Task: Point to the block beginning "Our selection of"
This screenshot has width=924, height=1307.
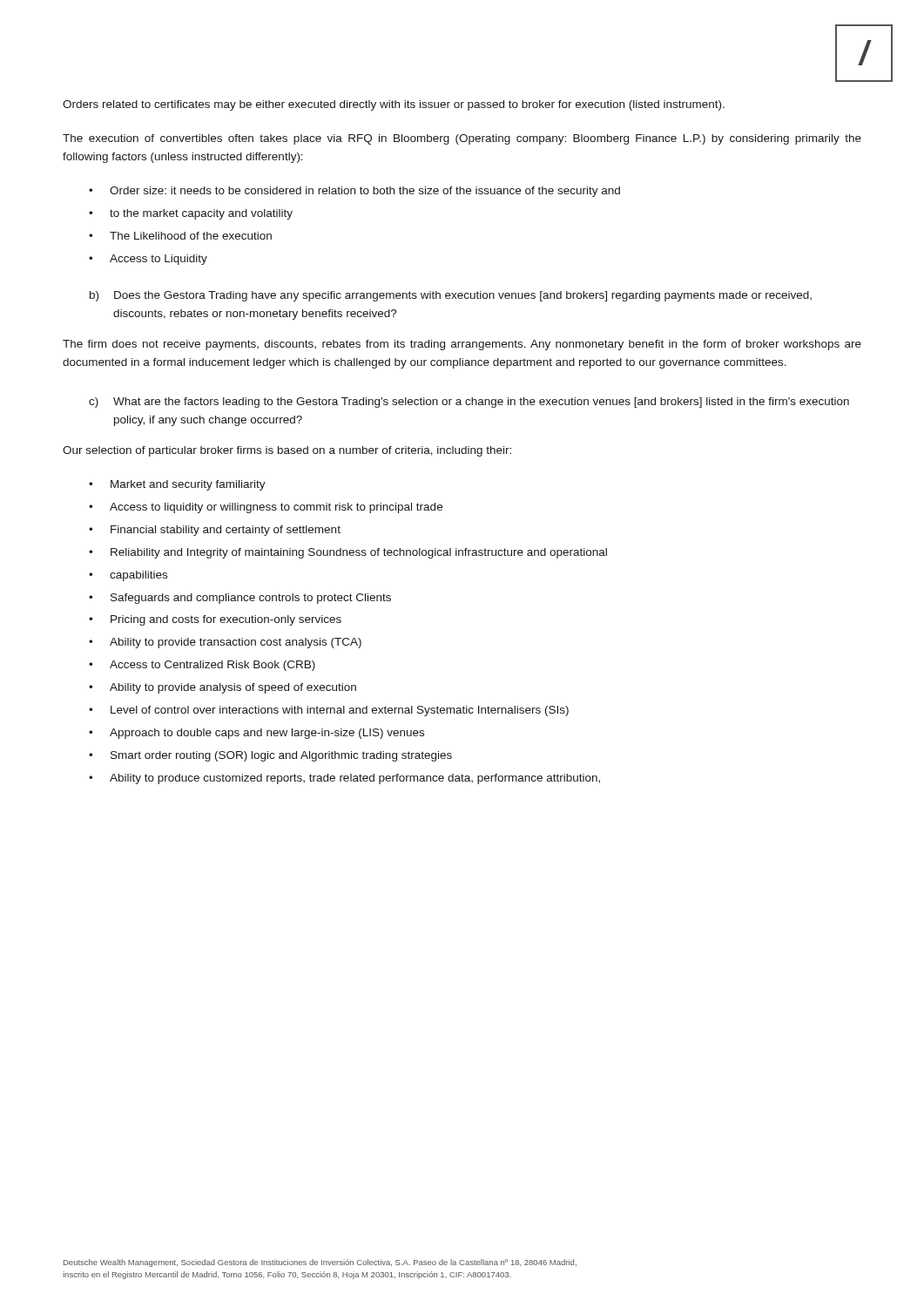Action: coord(288,450)
